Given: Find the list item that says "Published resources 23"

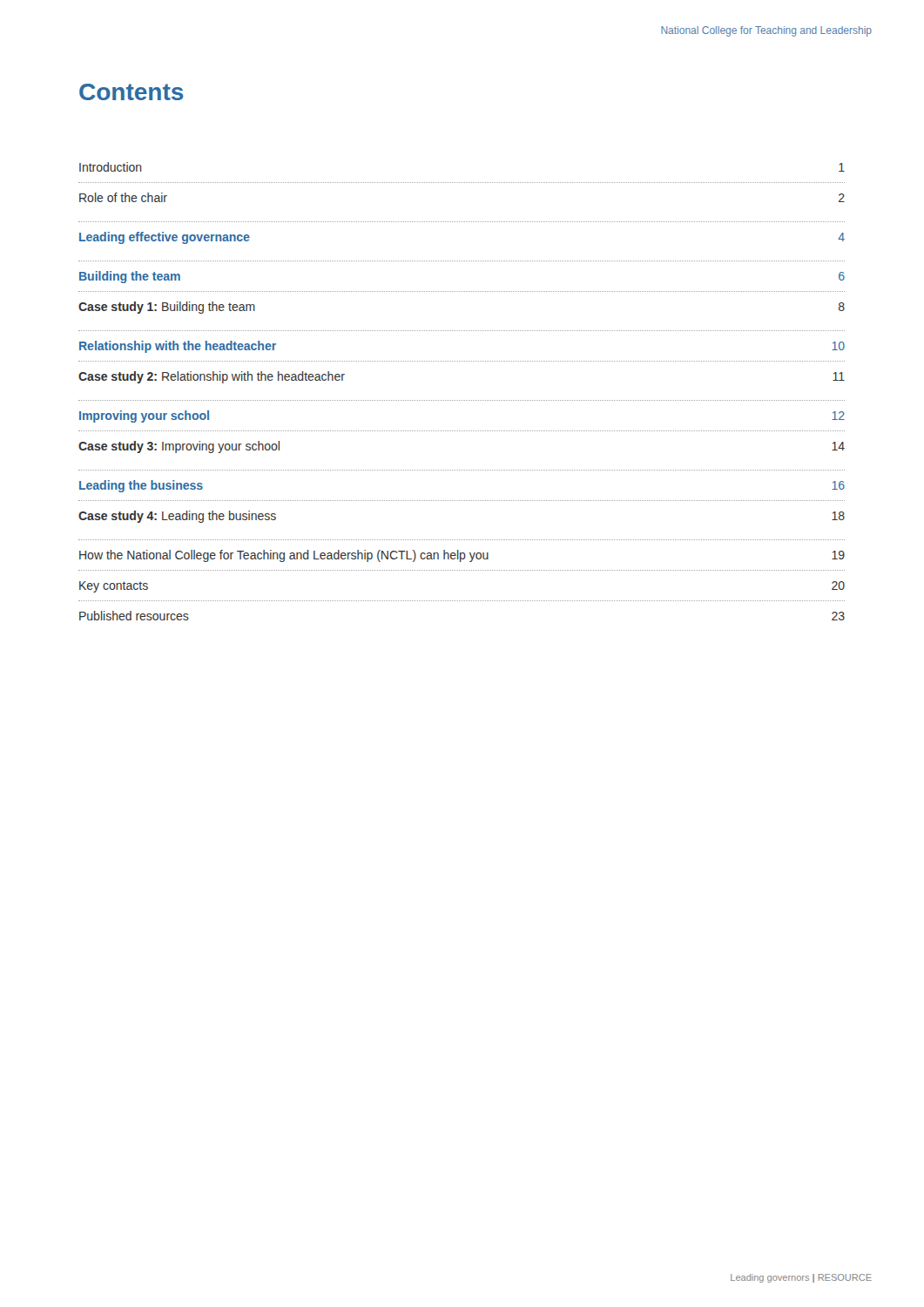Looking at the screenshot, I should coord(121,616).
